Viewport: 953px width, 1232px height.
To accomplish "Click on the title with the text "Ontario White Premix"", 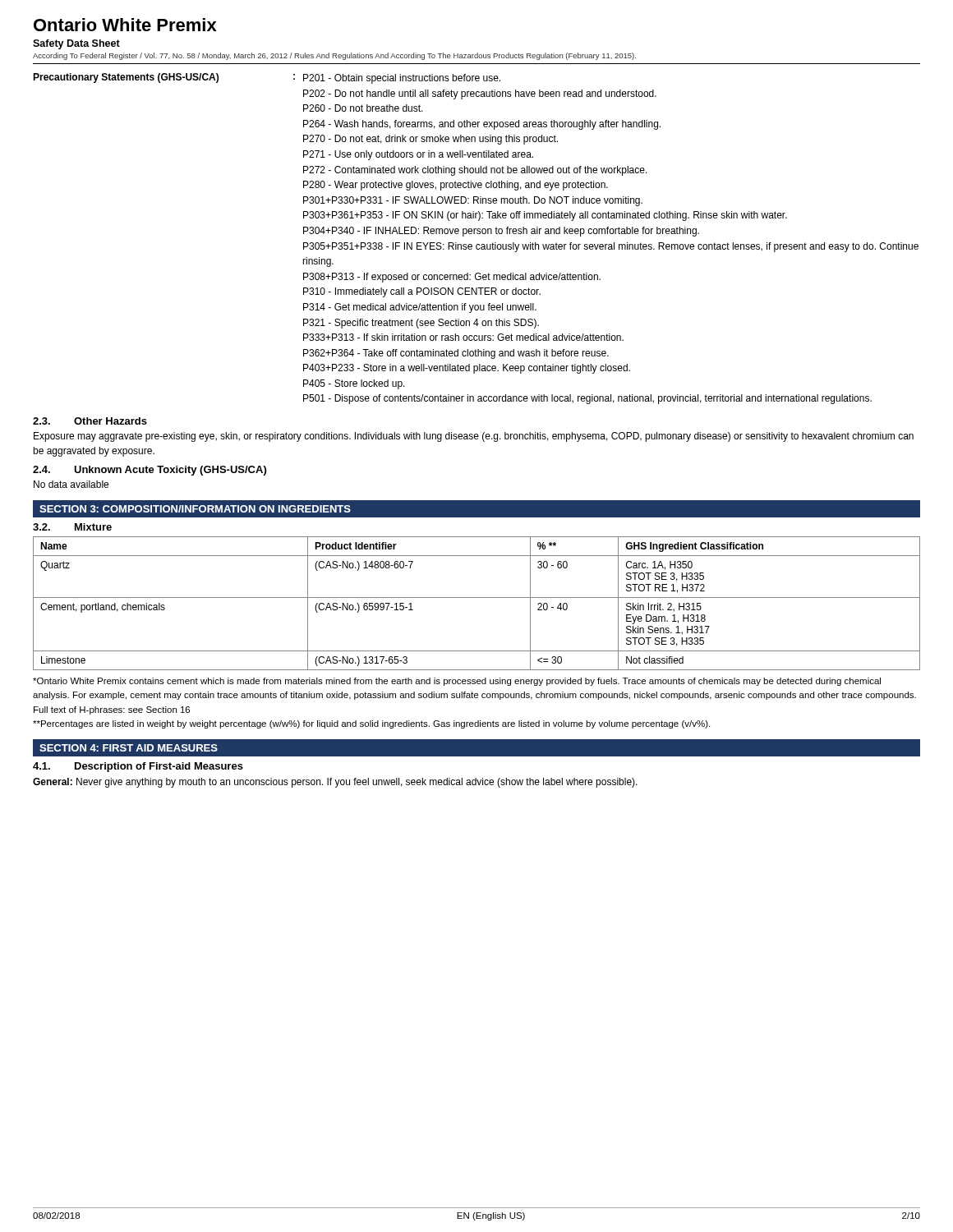I will pyautogui.click(x=125, y=25).
